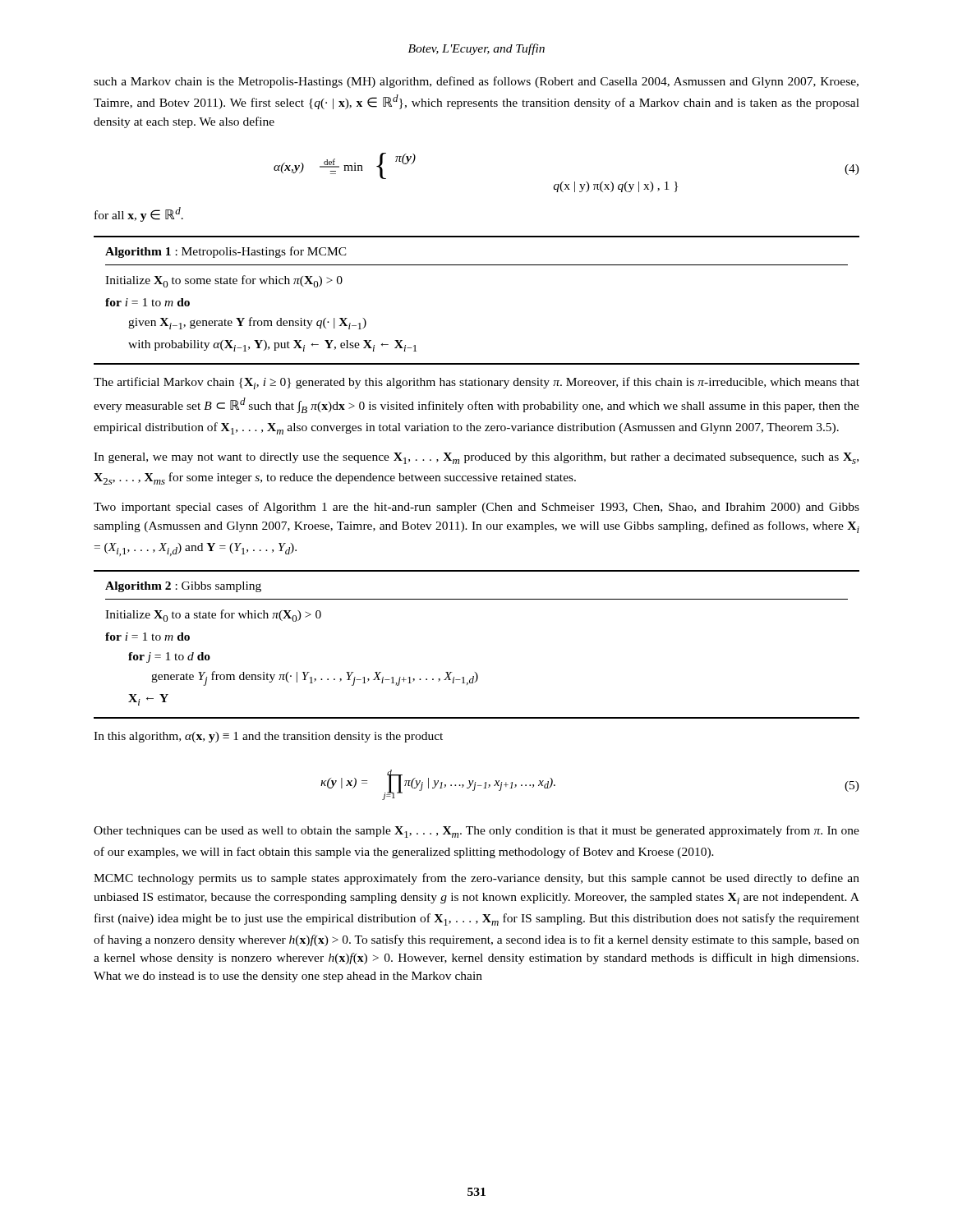Locate the table with the text "Algorithm 1 : Metropolis-Hastings for"
This screenshot has height=1232, width=953.
click(476, 300)
